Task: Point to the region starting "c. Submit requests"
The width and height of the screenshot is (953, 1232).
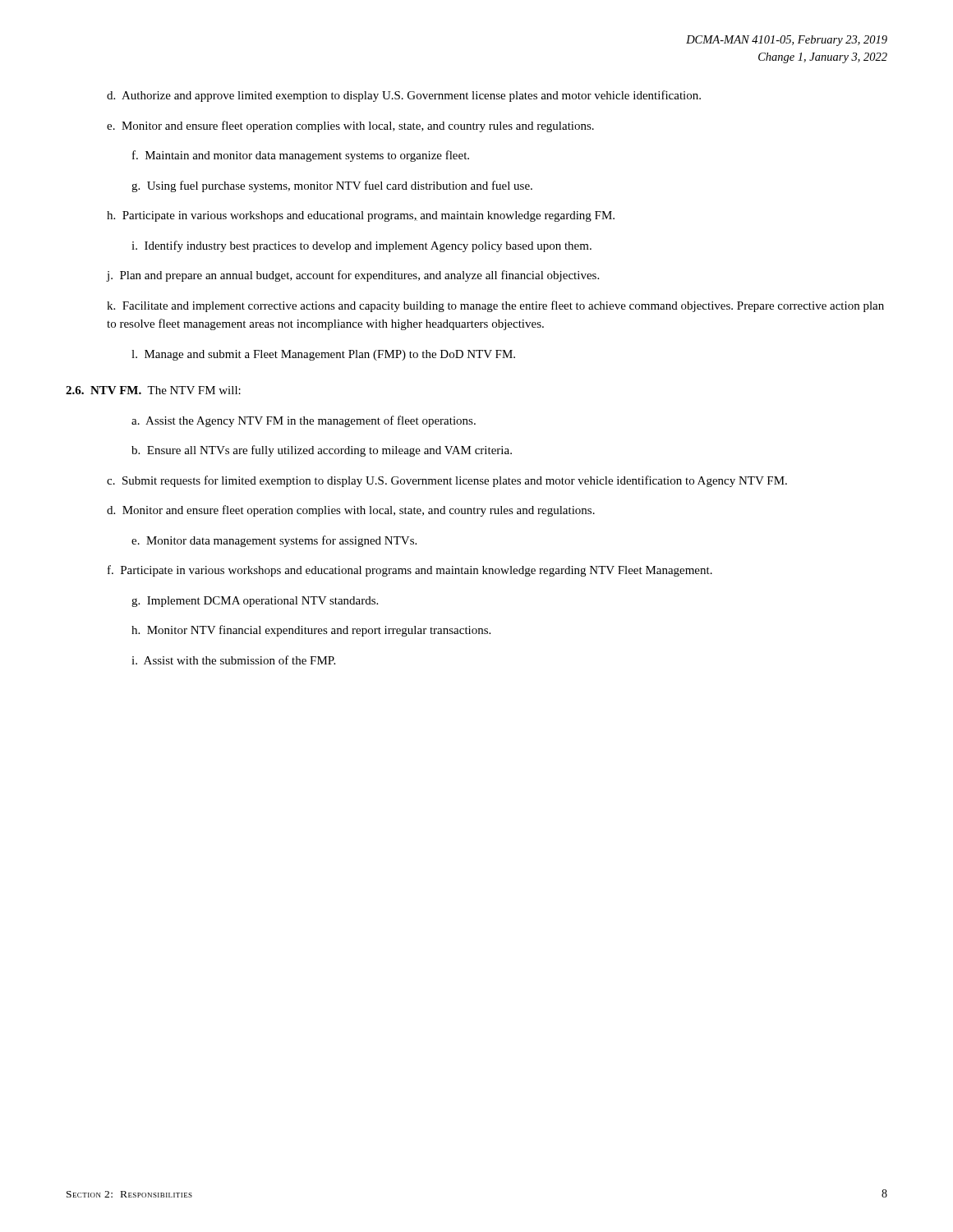Action: click(447, 480)
